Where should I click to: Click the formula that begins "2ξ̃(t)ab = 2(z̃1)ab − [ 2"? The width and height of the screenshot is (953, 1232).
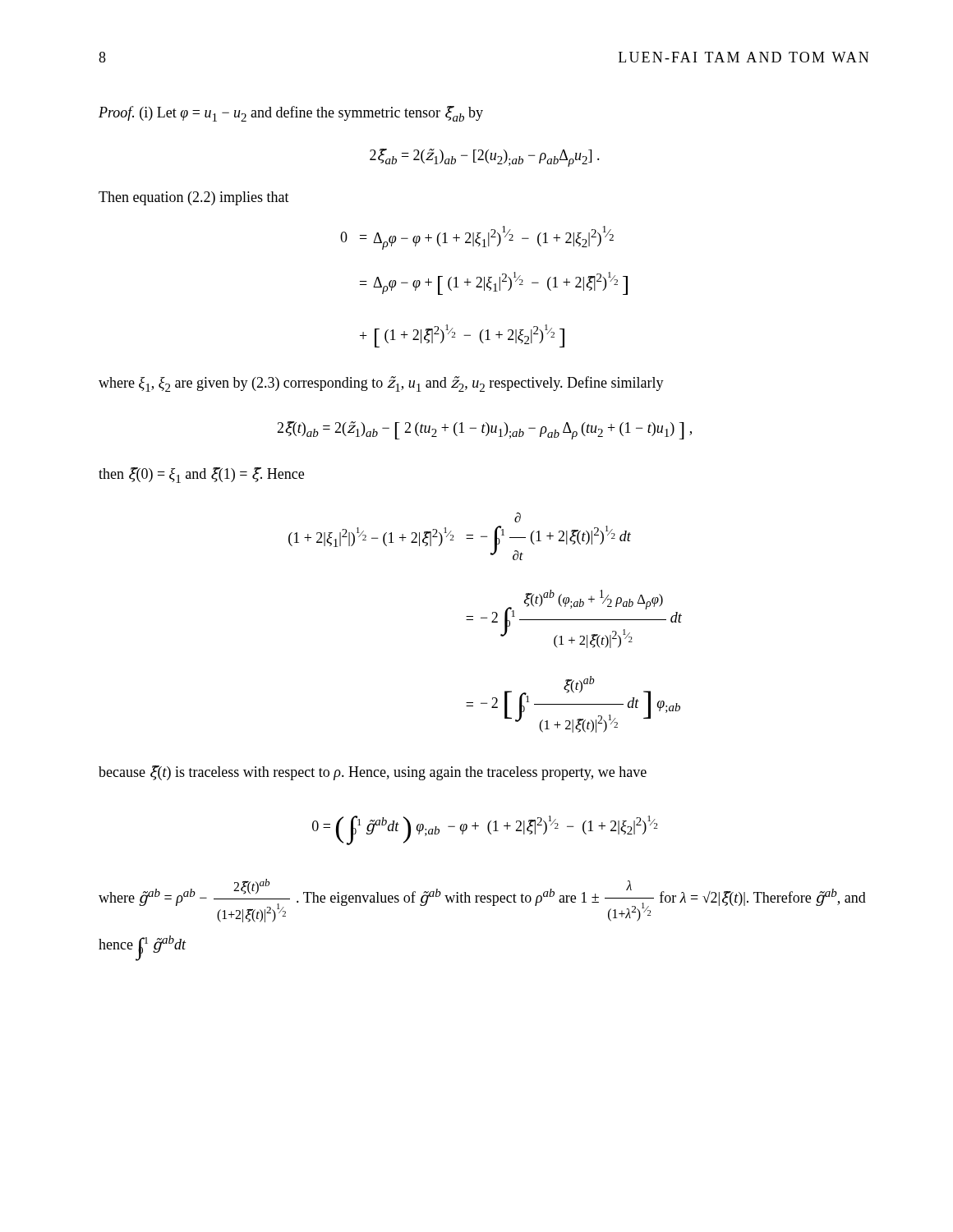point(485,429)
